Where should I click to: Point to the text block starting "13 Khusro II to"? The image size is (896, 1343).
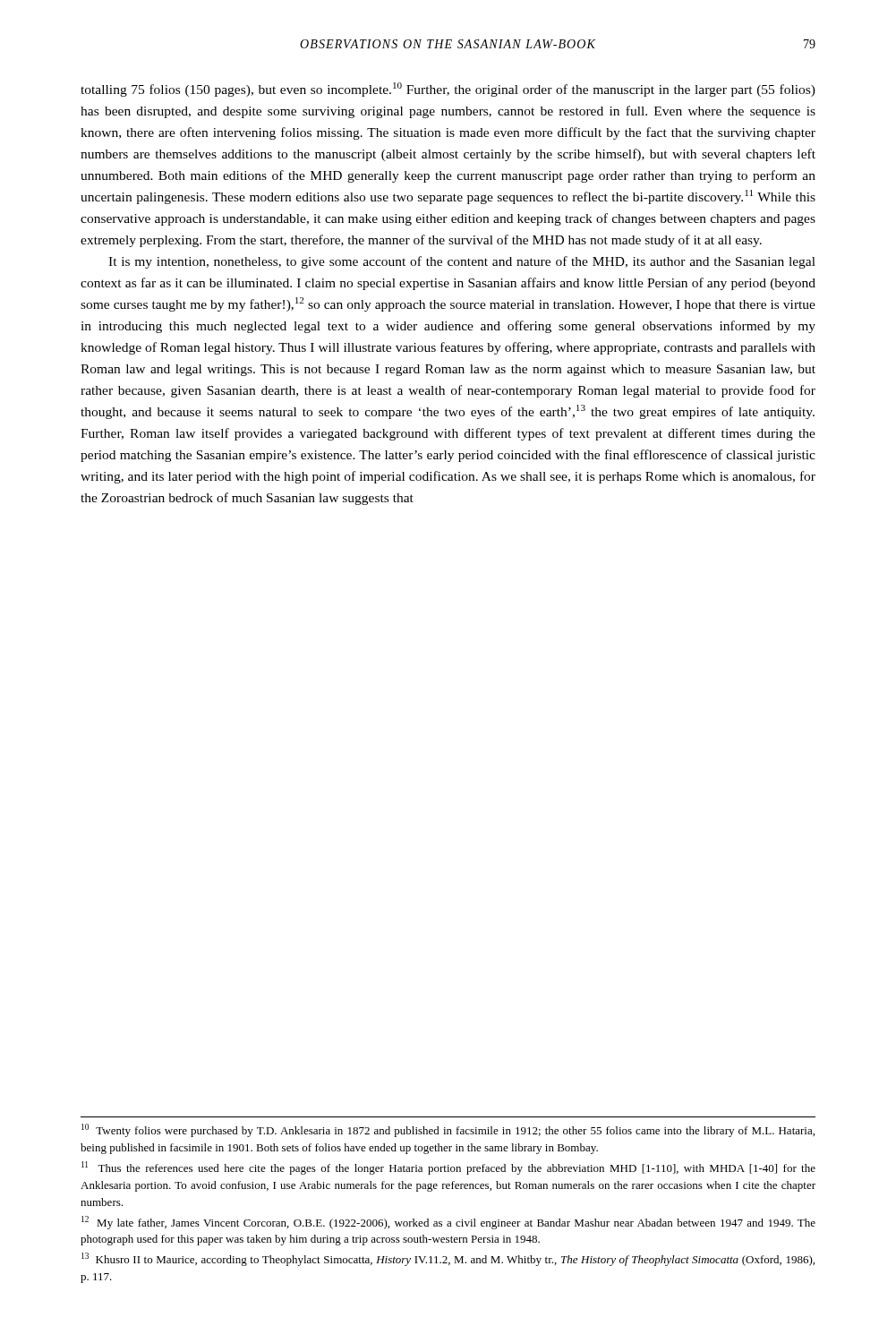pos(448,1268)
